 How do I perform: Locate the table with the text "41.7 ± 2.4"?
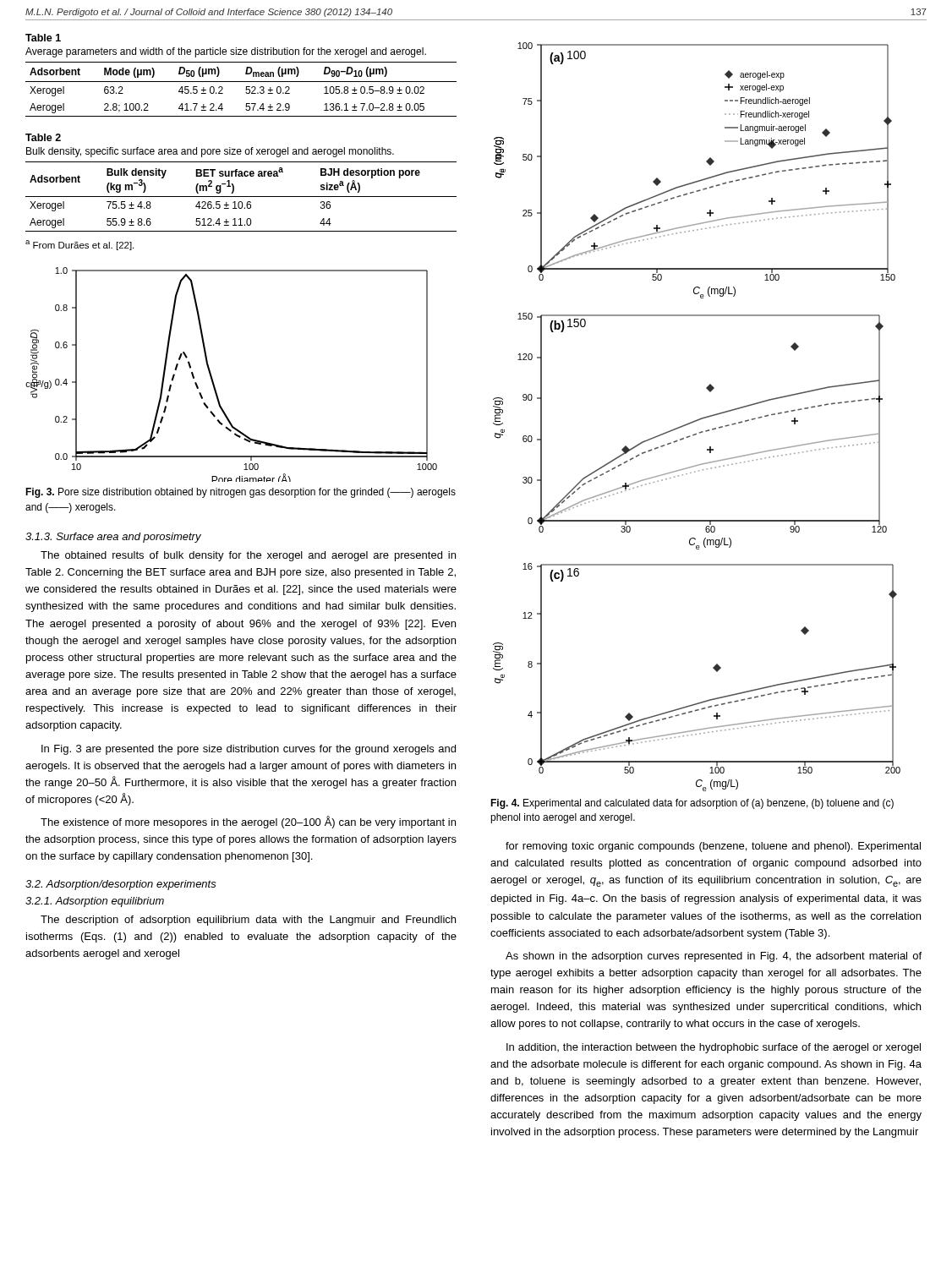(241, 89)
